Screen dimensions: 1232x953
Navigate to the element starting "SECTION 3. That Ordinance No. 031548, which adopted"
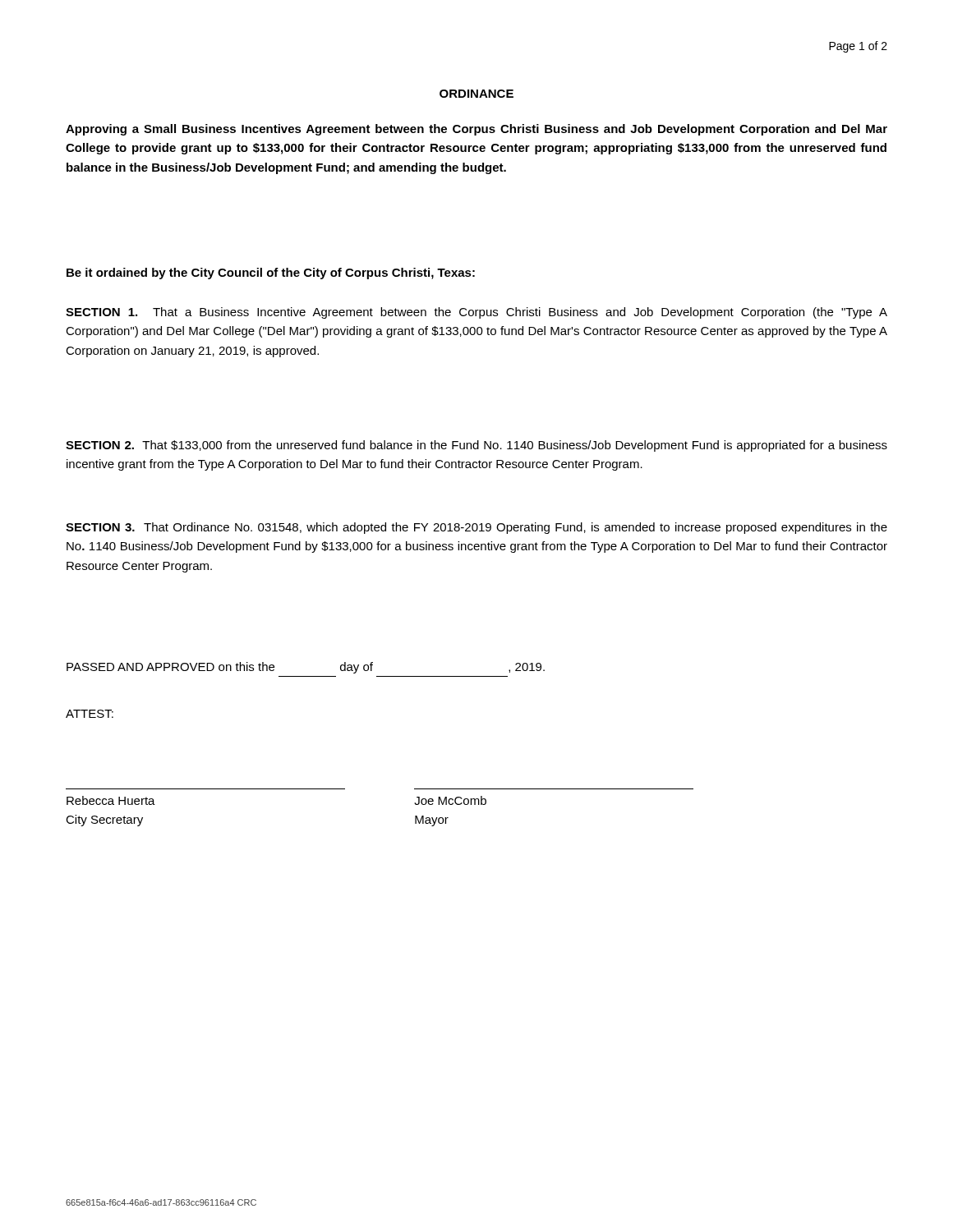(x=476, y=546)
